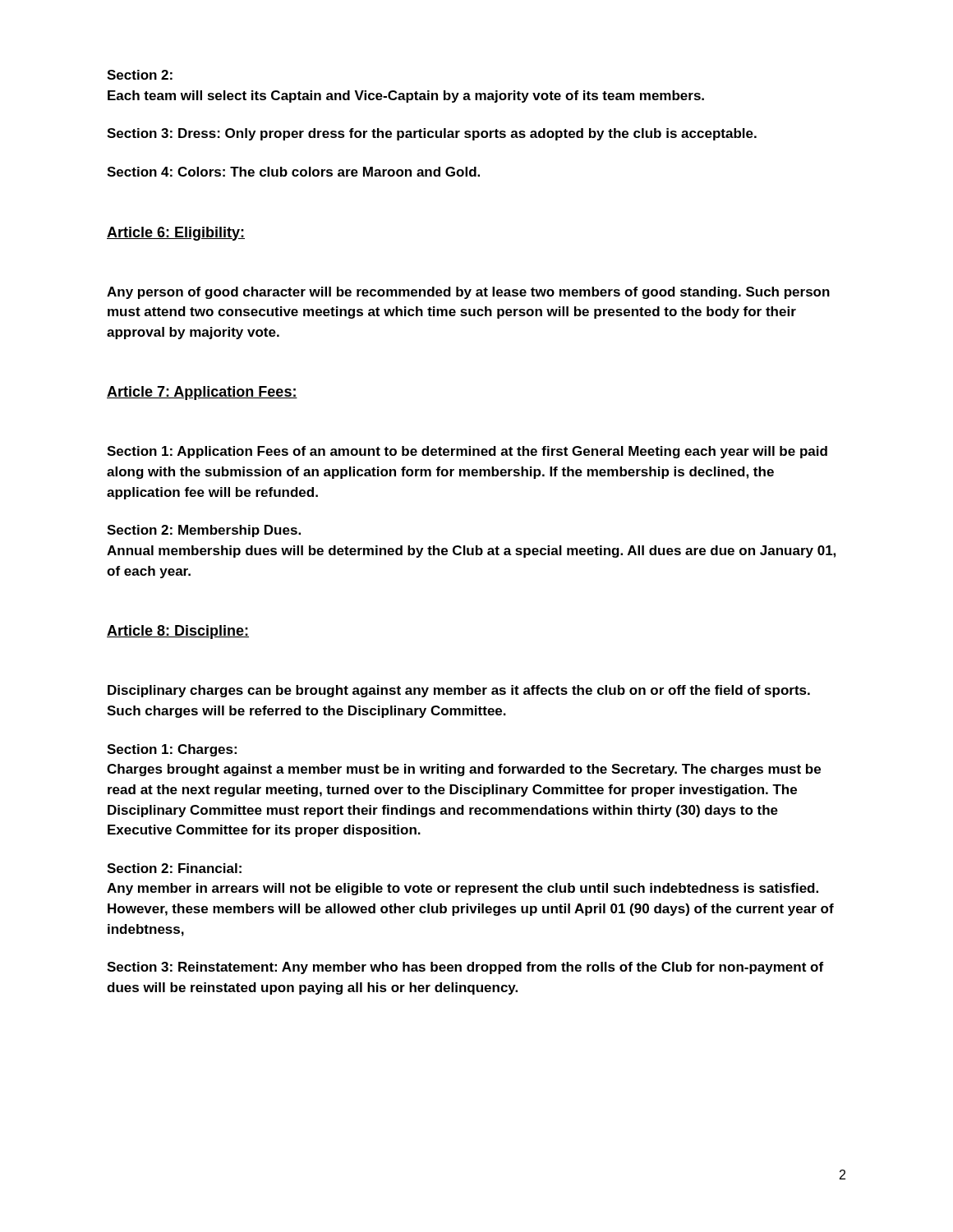Find the text starting "Disciplinary charges can be"
This screenshot has height=1232, width=953.
click(x=459, y=701)
